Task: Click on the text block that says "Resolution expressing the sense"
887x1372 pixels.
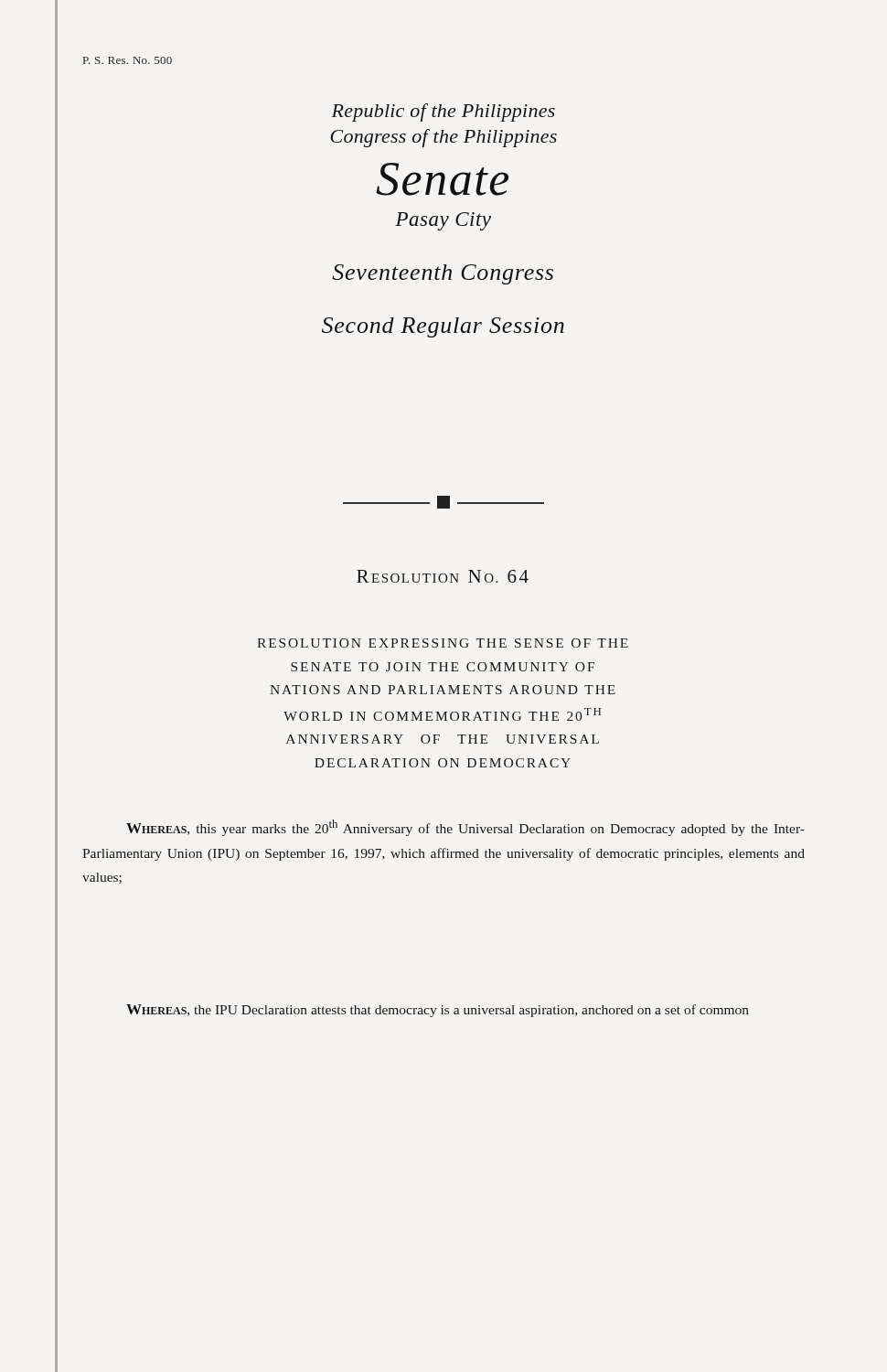Action: pyautogui.click(x=444, y=702)
